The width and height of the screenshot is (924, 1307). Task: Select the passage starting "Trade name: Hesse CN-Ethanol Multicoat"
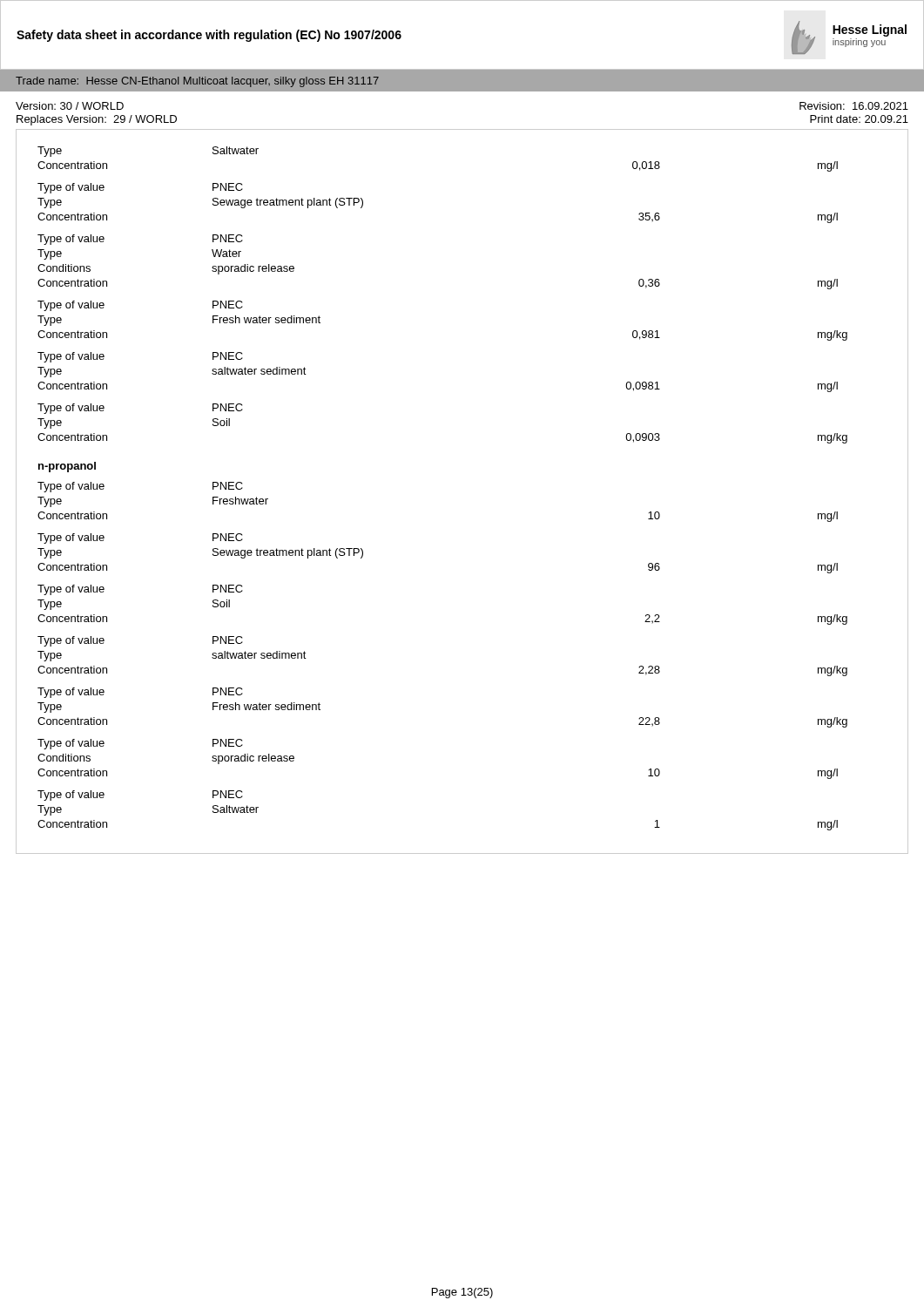197,81
